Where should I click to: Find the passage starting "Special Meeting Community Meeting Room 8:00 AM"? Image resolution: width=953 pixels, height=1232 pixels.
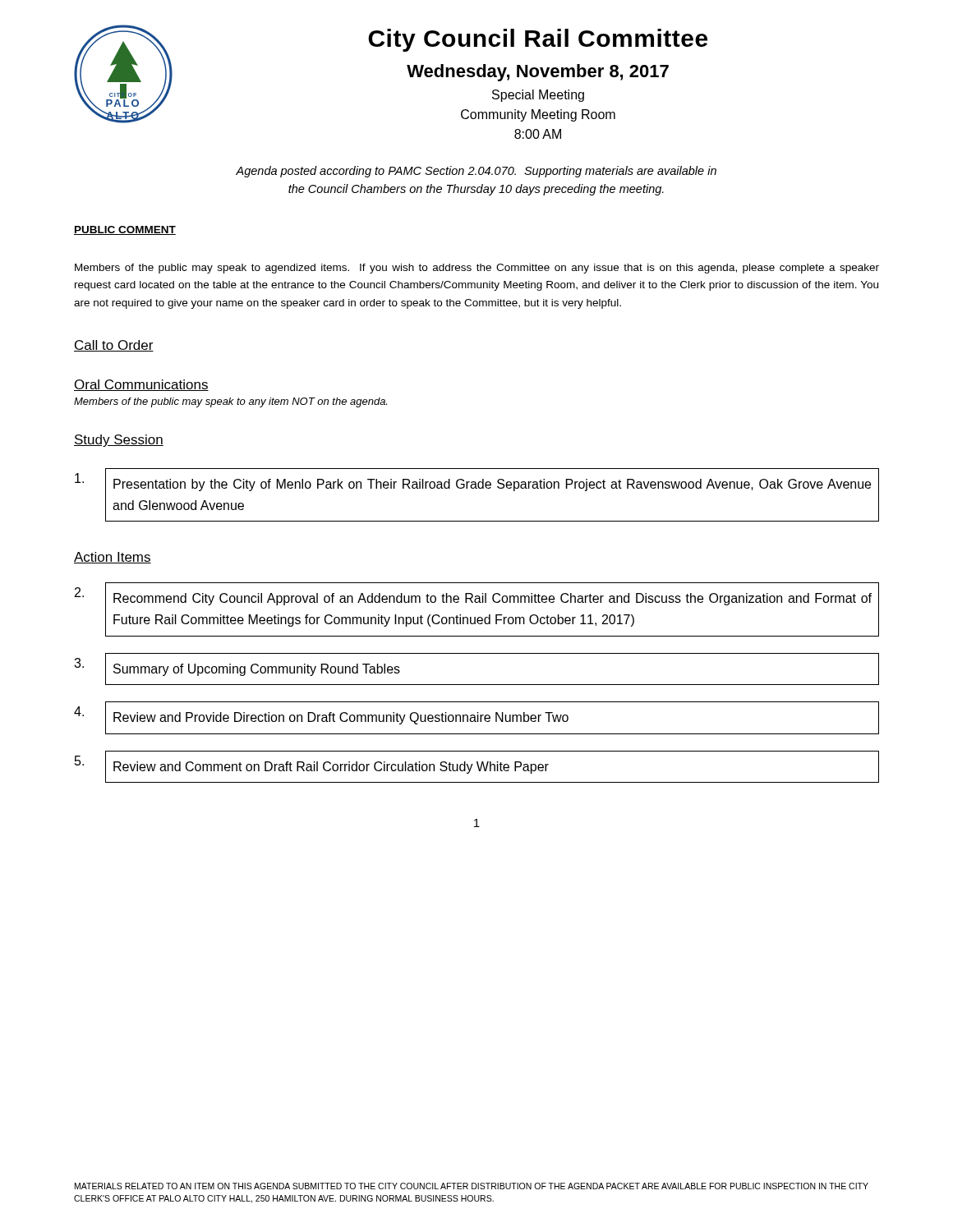538,115
